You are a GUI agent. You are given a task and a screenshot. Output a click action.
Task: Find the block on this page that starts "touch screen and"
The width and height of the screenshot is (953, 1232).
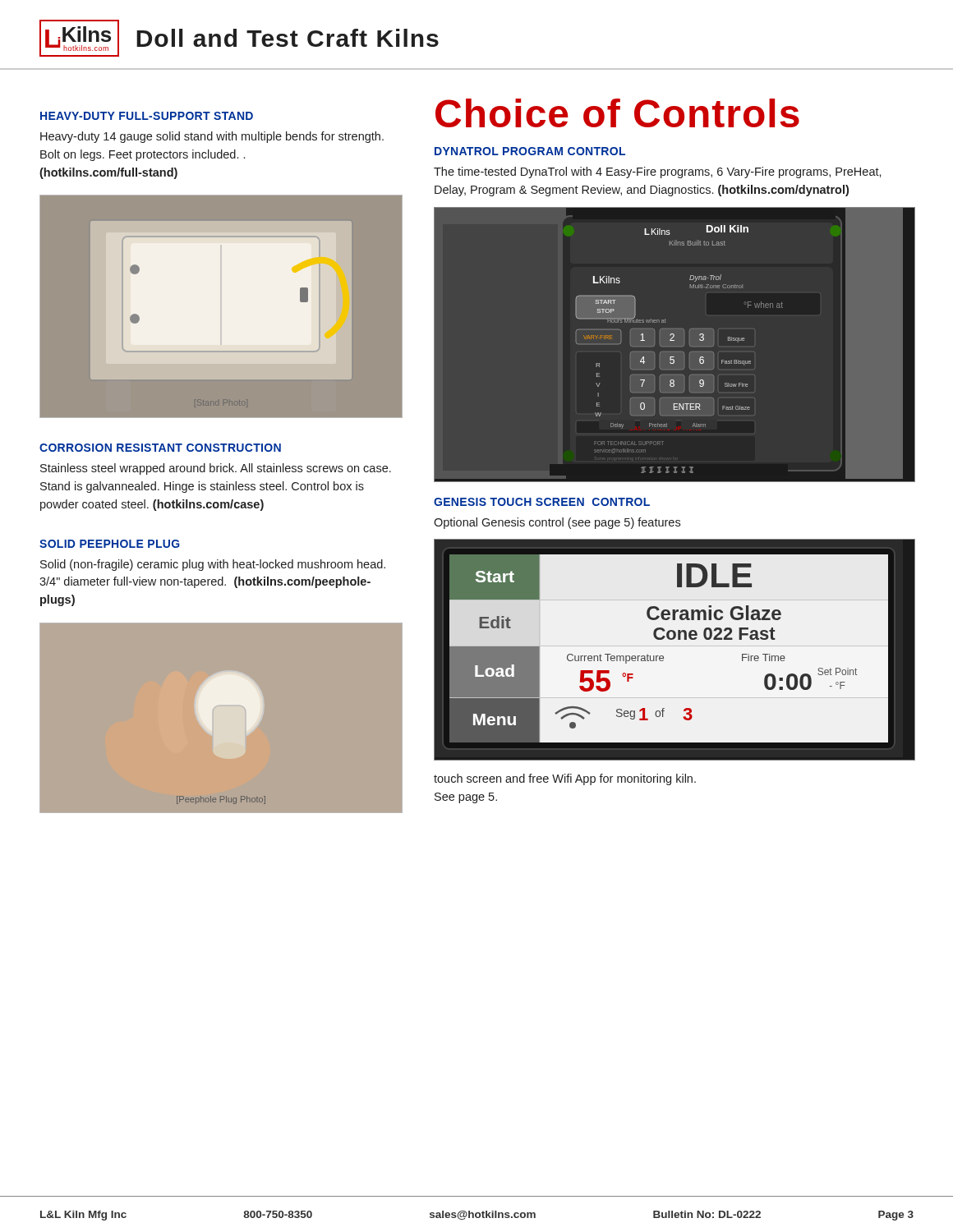coord(565,788)
